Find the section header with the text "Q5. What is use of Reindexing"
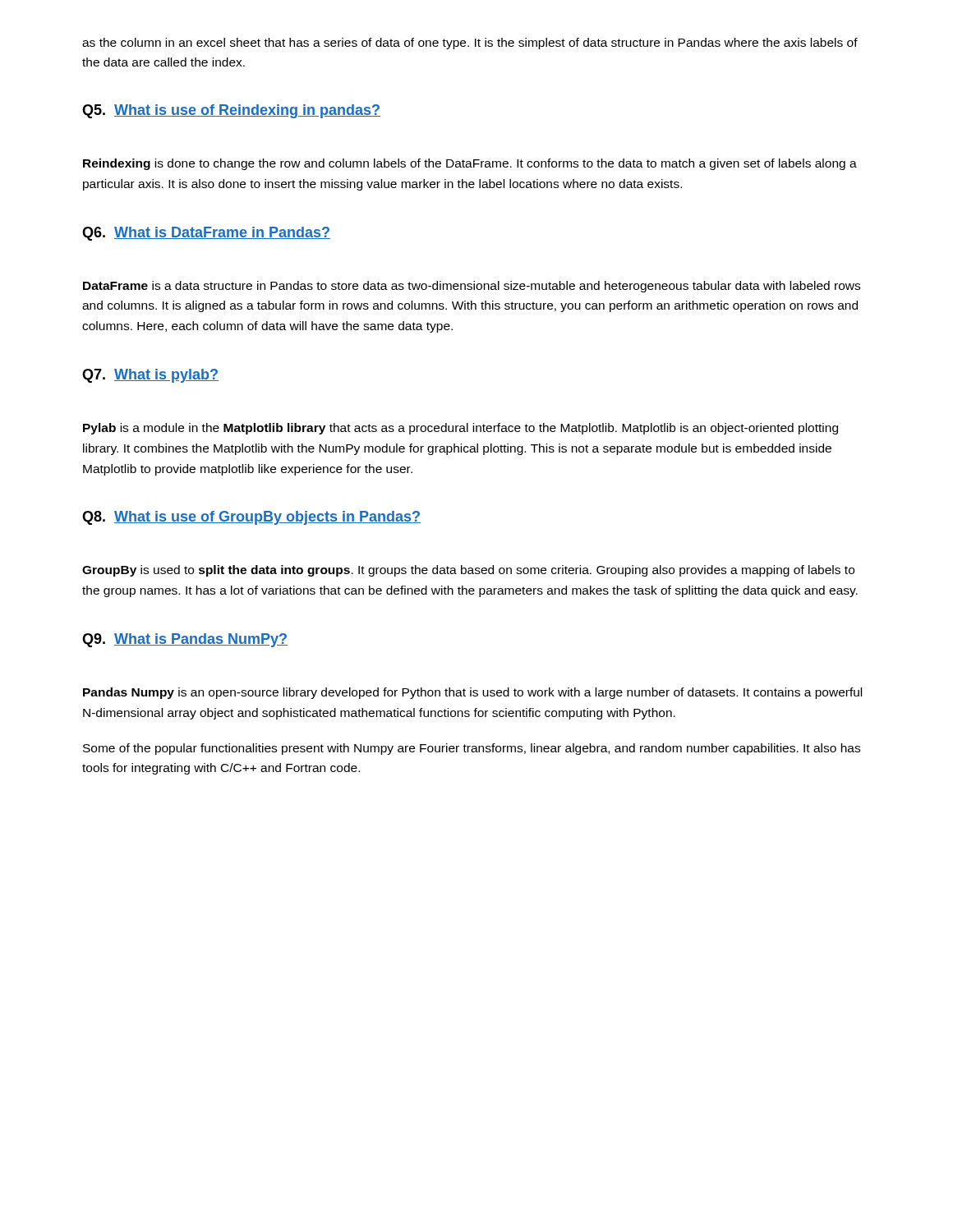Screen dimensions: 1232x953 231,110
